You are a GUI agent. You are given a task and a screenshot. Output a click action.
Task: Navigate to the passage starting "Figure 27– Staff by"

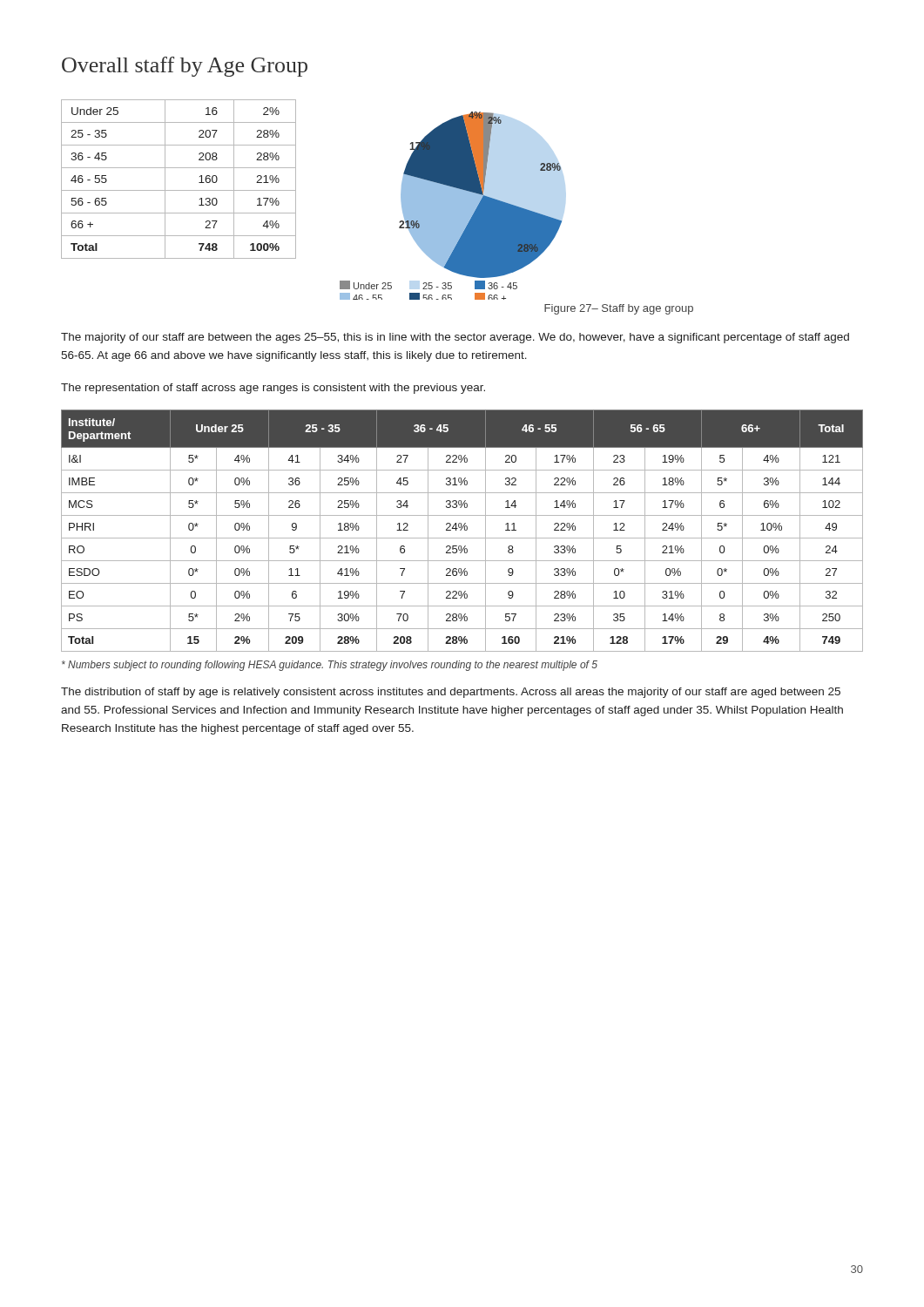tap(619, 308)
